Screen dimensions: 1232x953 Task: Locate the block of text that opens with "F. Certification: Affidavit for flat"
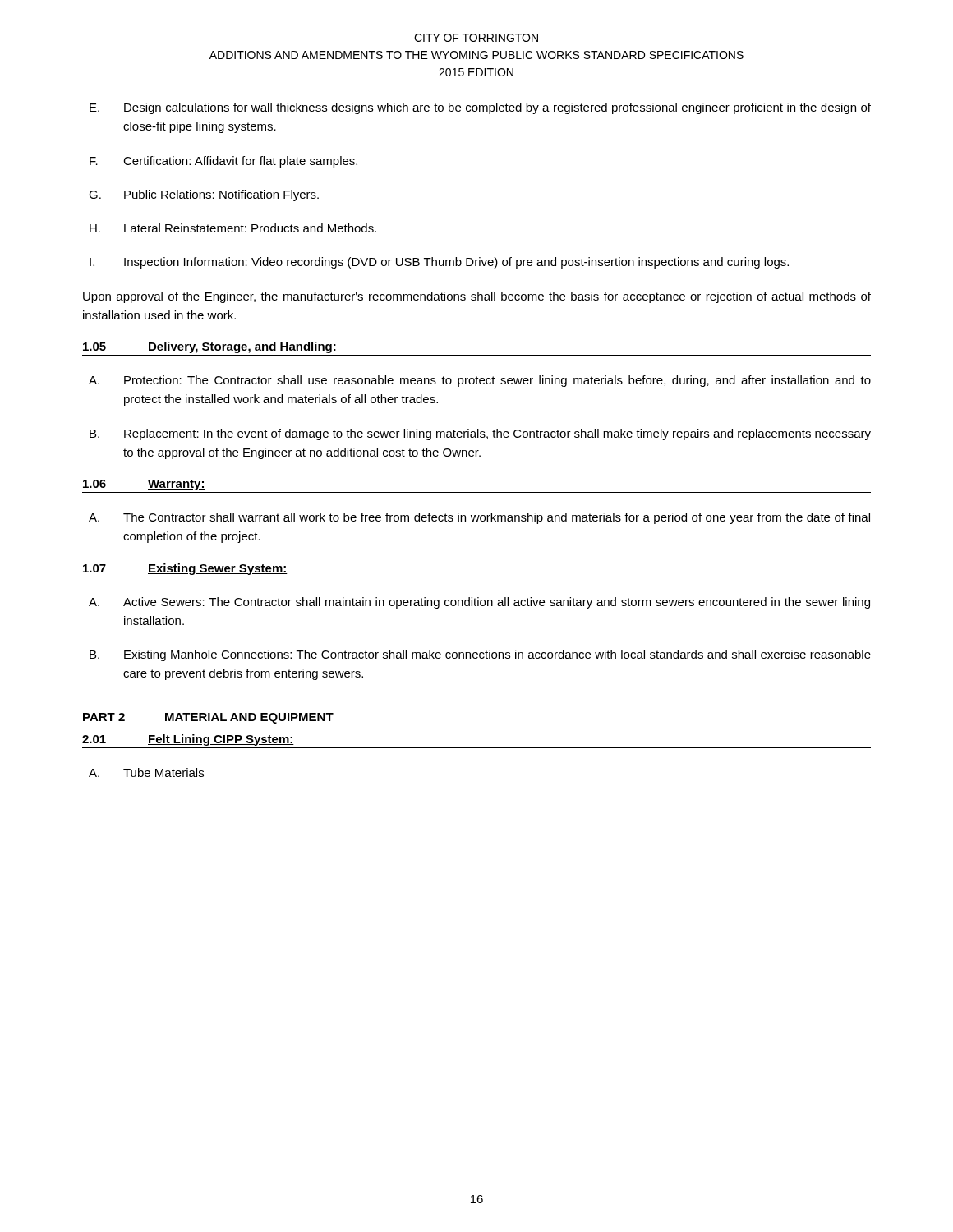223,162
